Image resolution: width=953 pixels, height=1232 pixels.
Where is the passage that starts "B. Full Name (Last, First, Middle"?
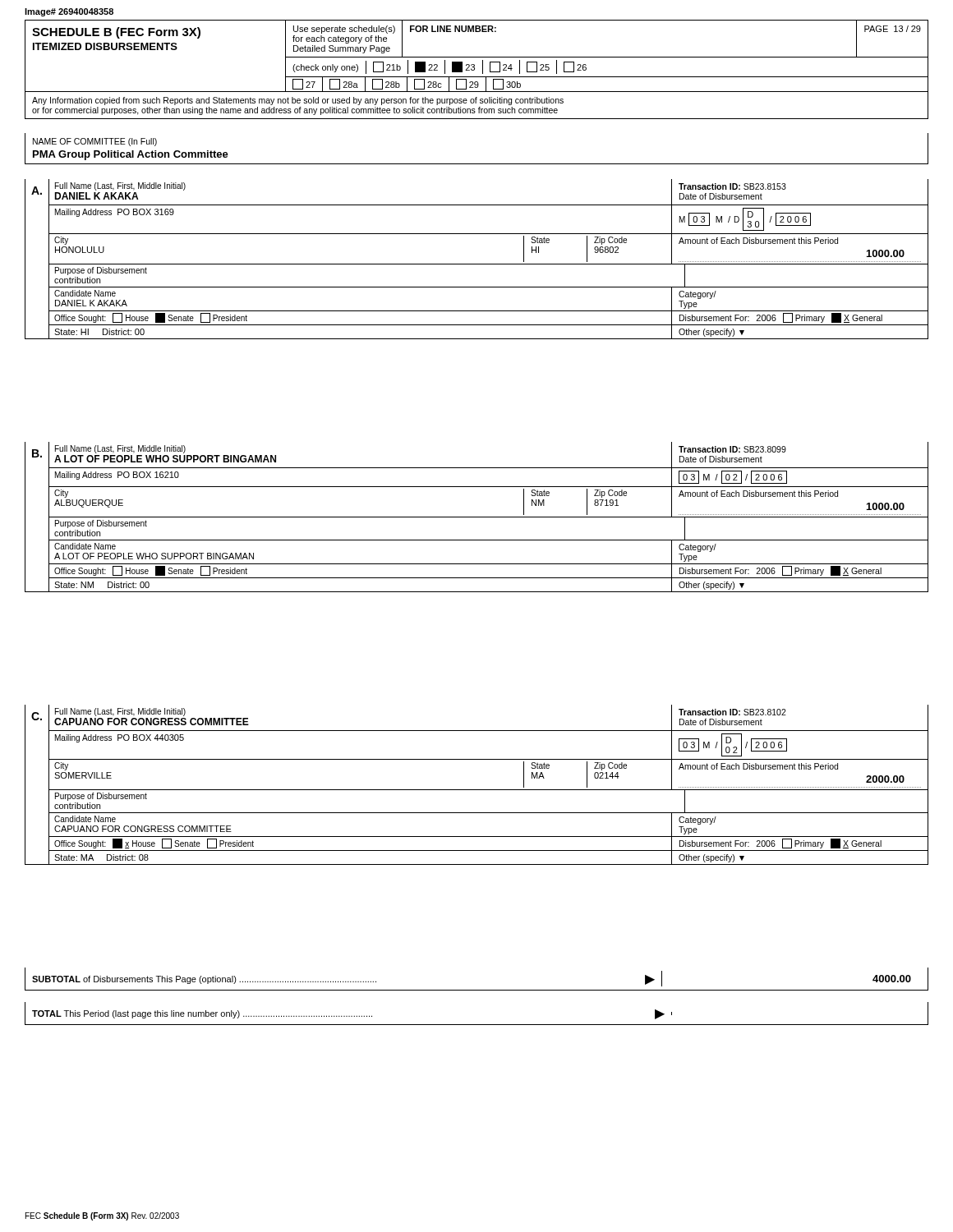476,517
